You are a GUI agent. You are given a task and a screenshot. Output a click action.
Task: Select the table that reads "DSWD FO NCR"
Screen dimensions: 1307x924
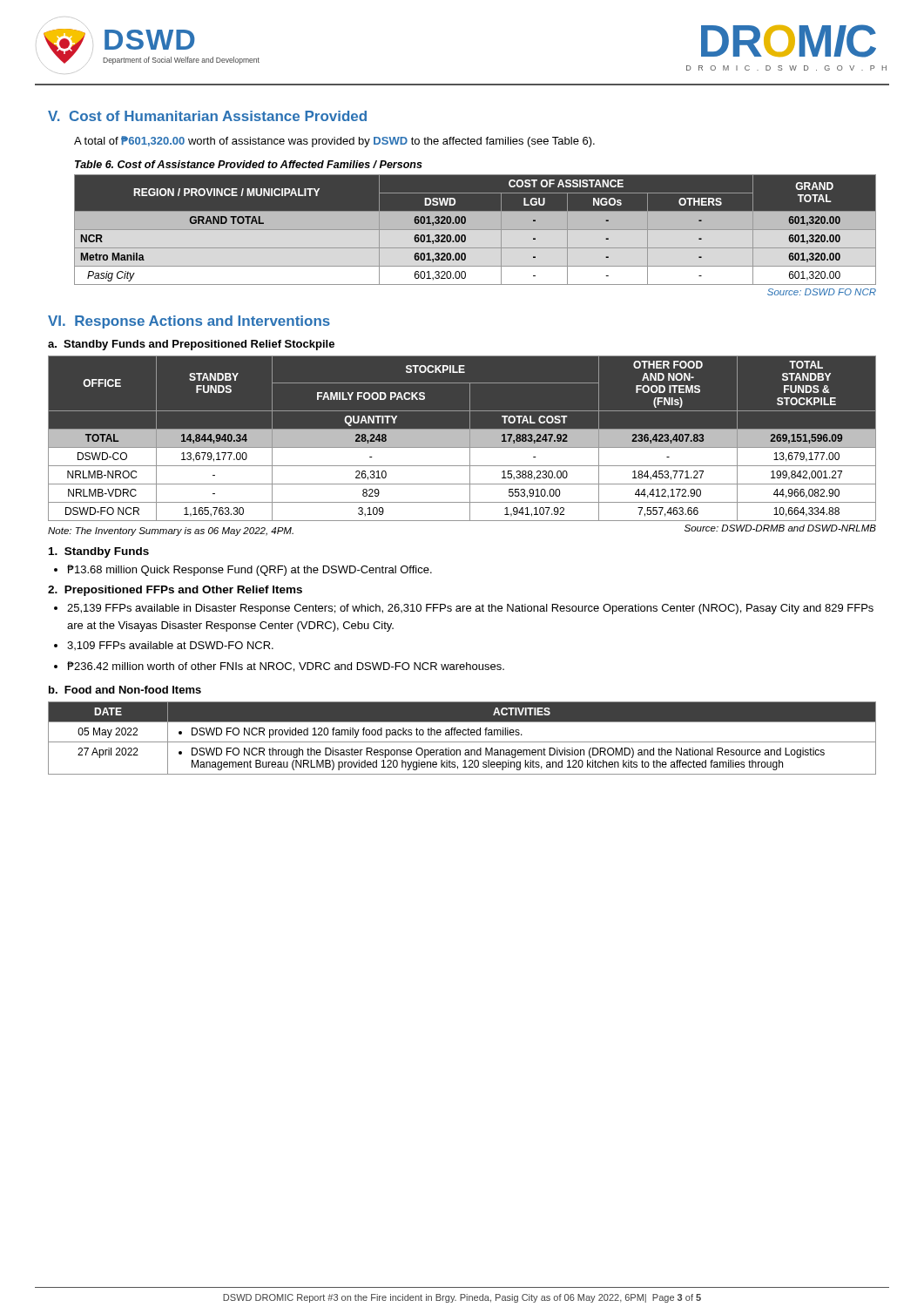tap(462, 738)
